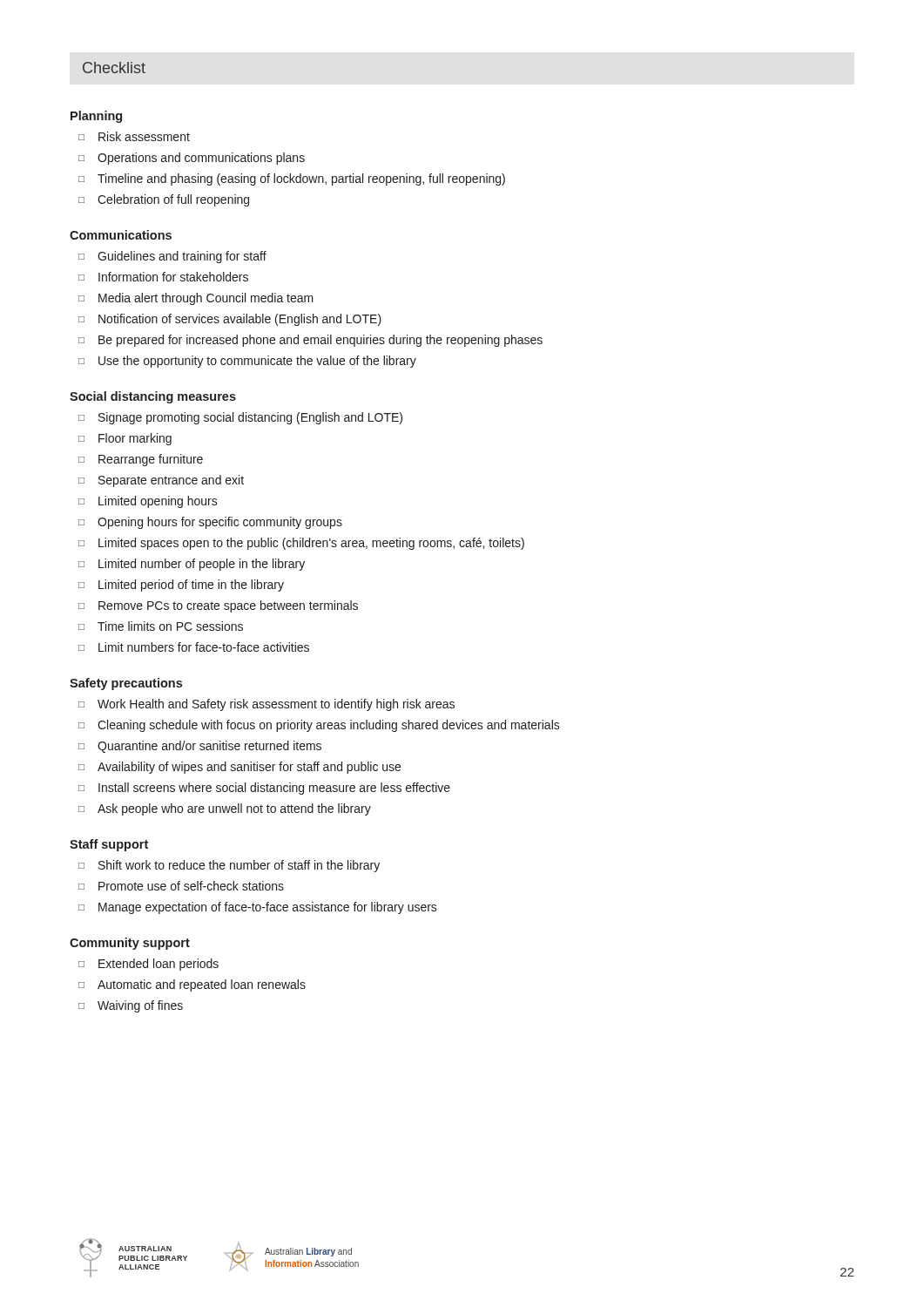This screenshot has width=924, height=1307.
Task: Locate the text starting "□Work Health and"
Action: [x=266, y=705]
